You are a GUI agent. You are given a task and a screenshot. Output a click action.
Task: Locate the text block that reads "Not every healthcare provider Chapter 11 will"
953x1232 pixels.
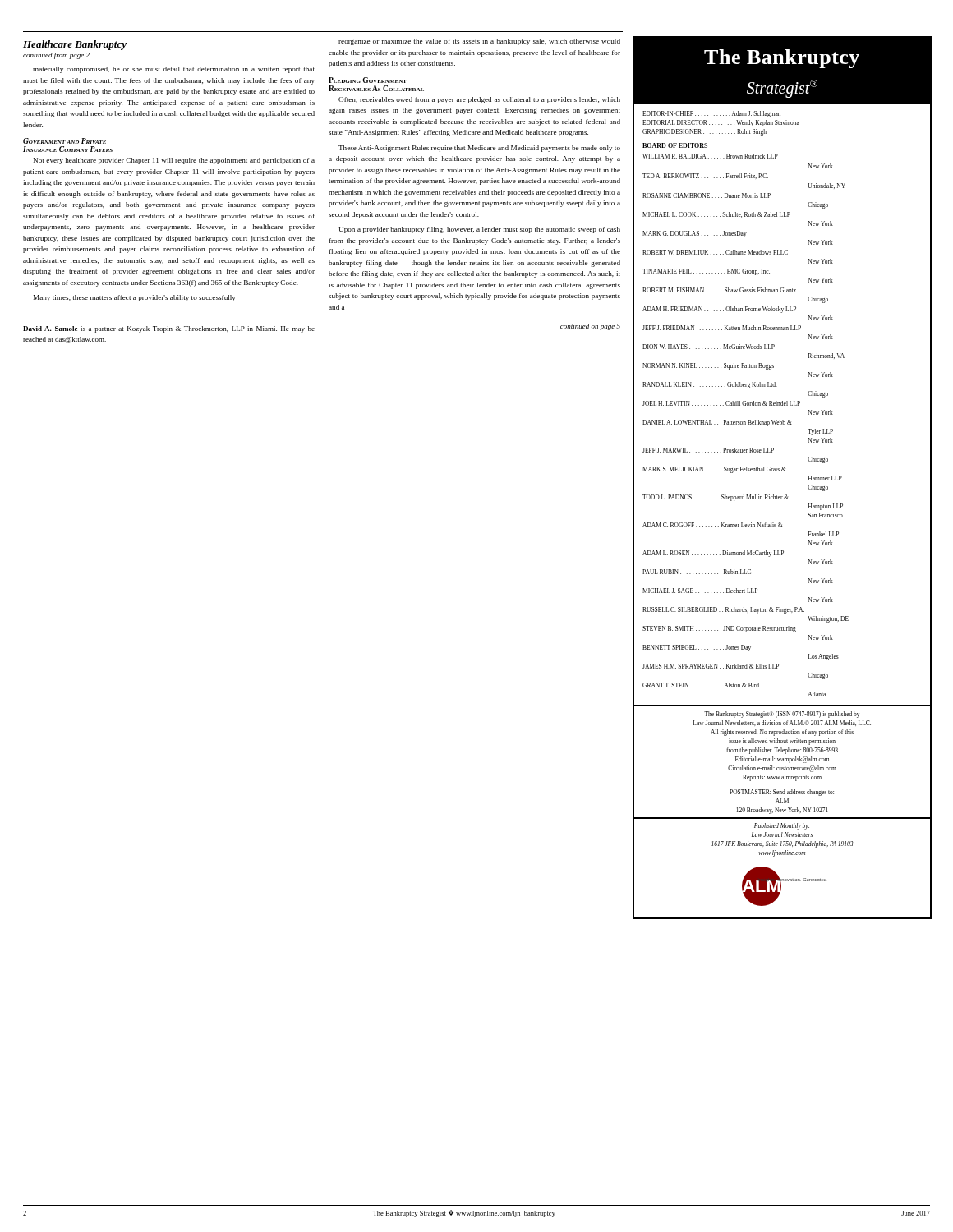(169, 229)
